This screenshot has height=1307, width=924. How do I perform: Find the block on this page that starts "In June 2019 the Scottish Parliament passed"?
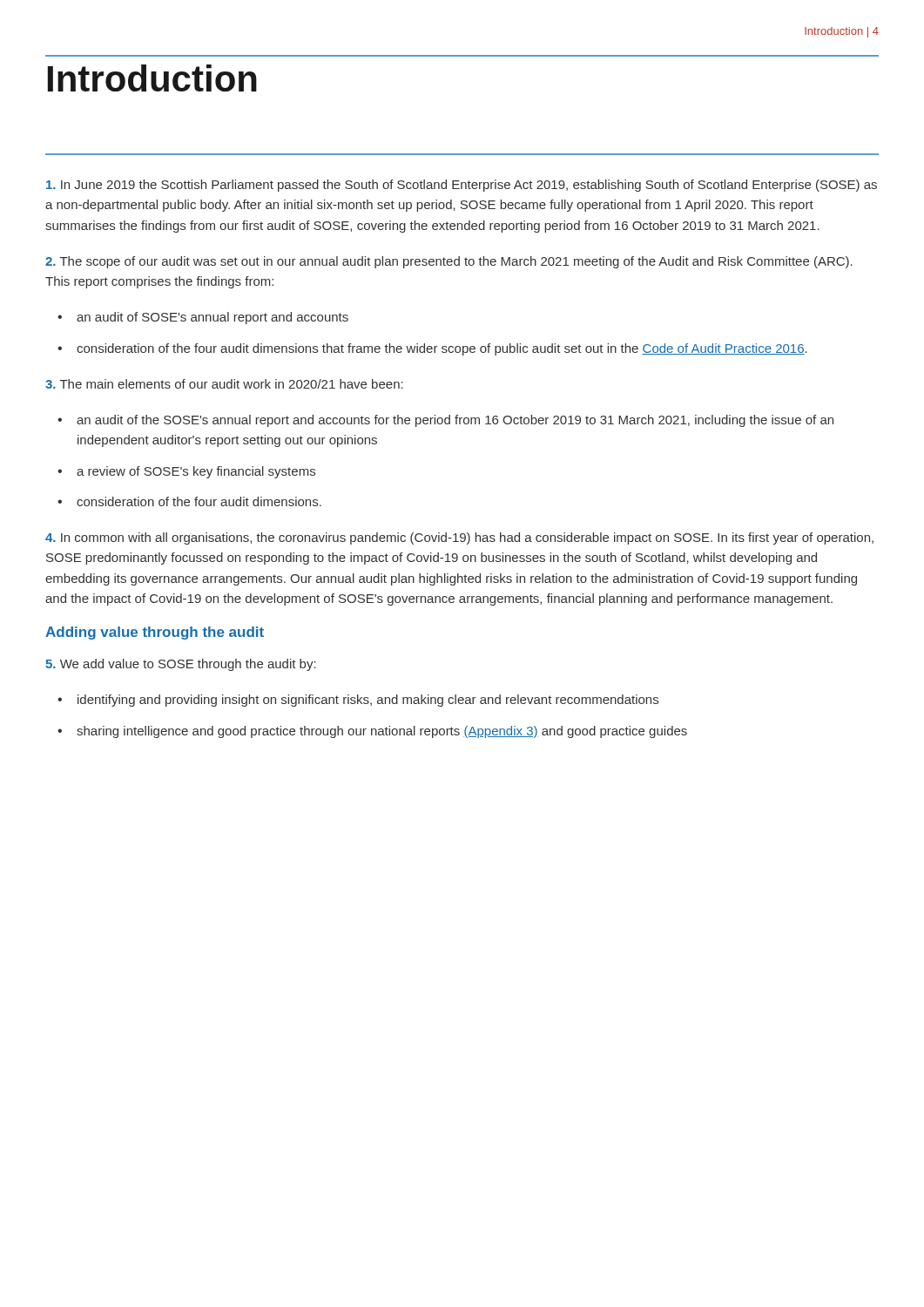click(461, 205)
